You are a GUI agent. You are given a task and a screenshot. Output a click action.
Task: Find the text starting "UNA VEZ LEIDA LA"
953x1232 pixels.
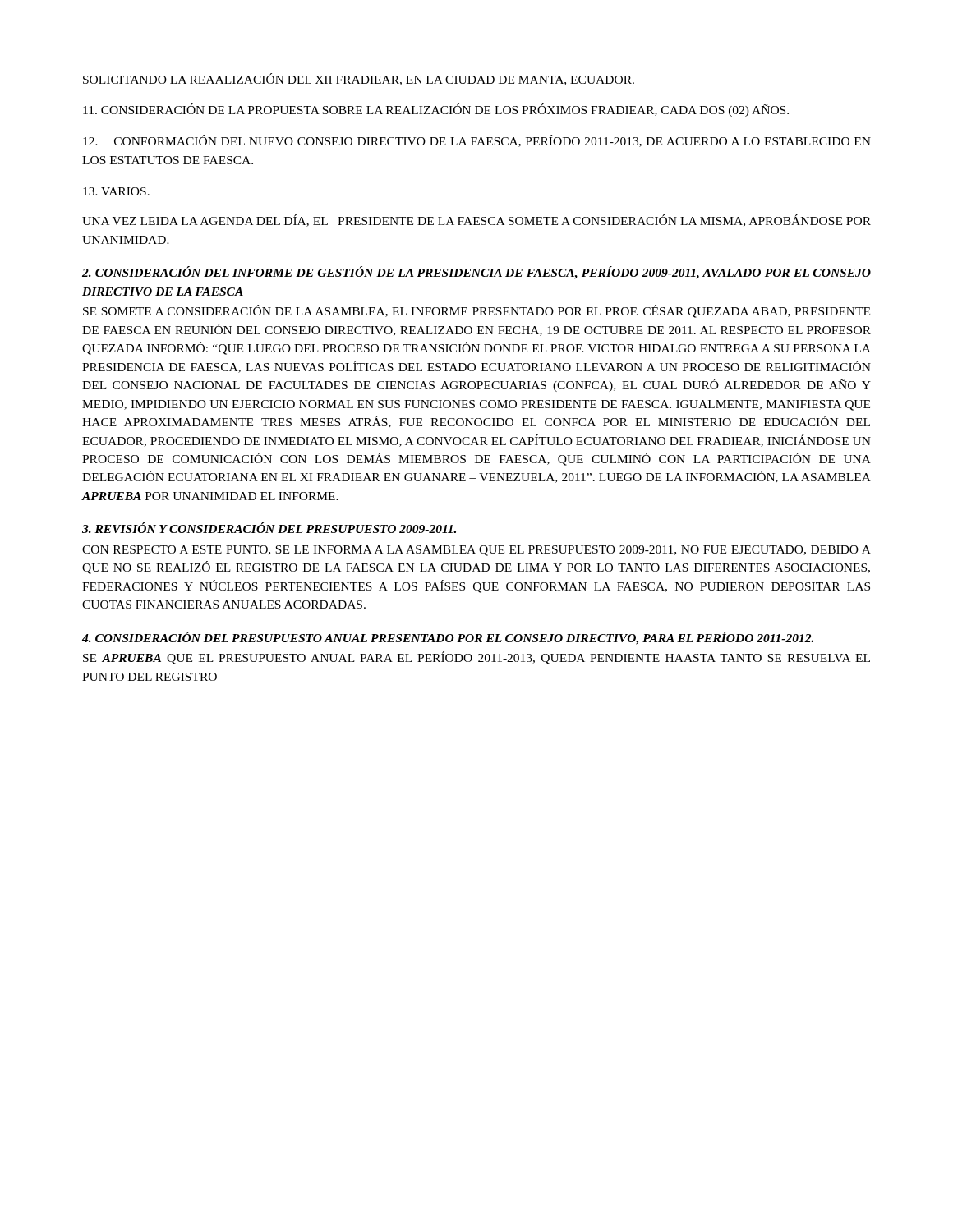[476, 230]
